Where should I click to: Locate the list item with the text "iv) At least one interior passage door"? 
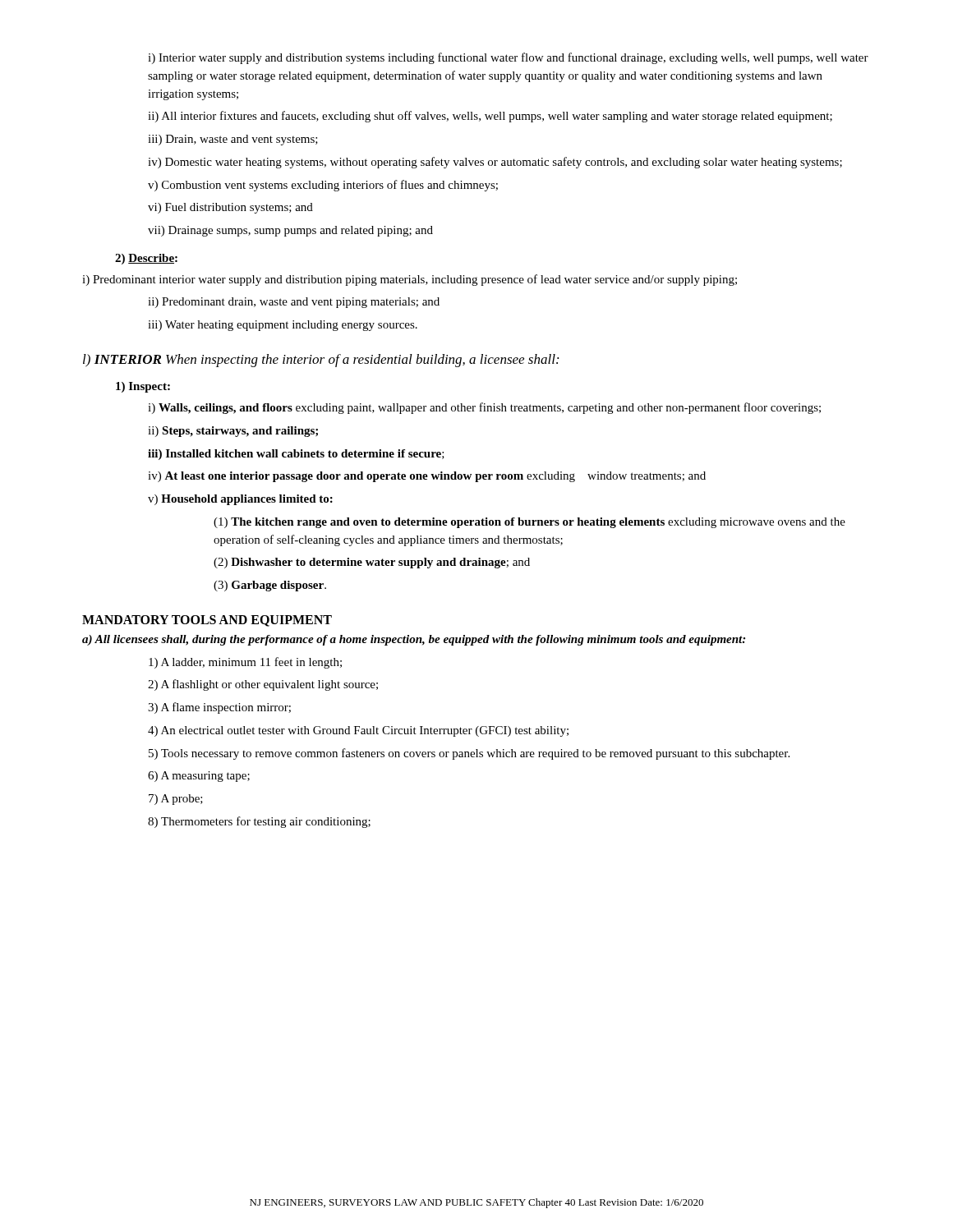coord(427,476)
